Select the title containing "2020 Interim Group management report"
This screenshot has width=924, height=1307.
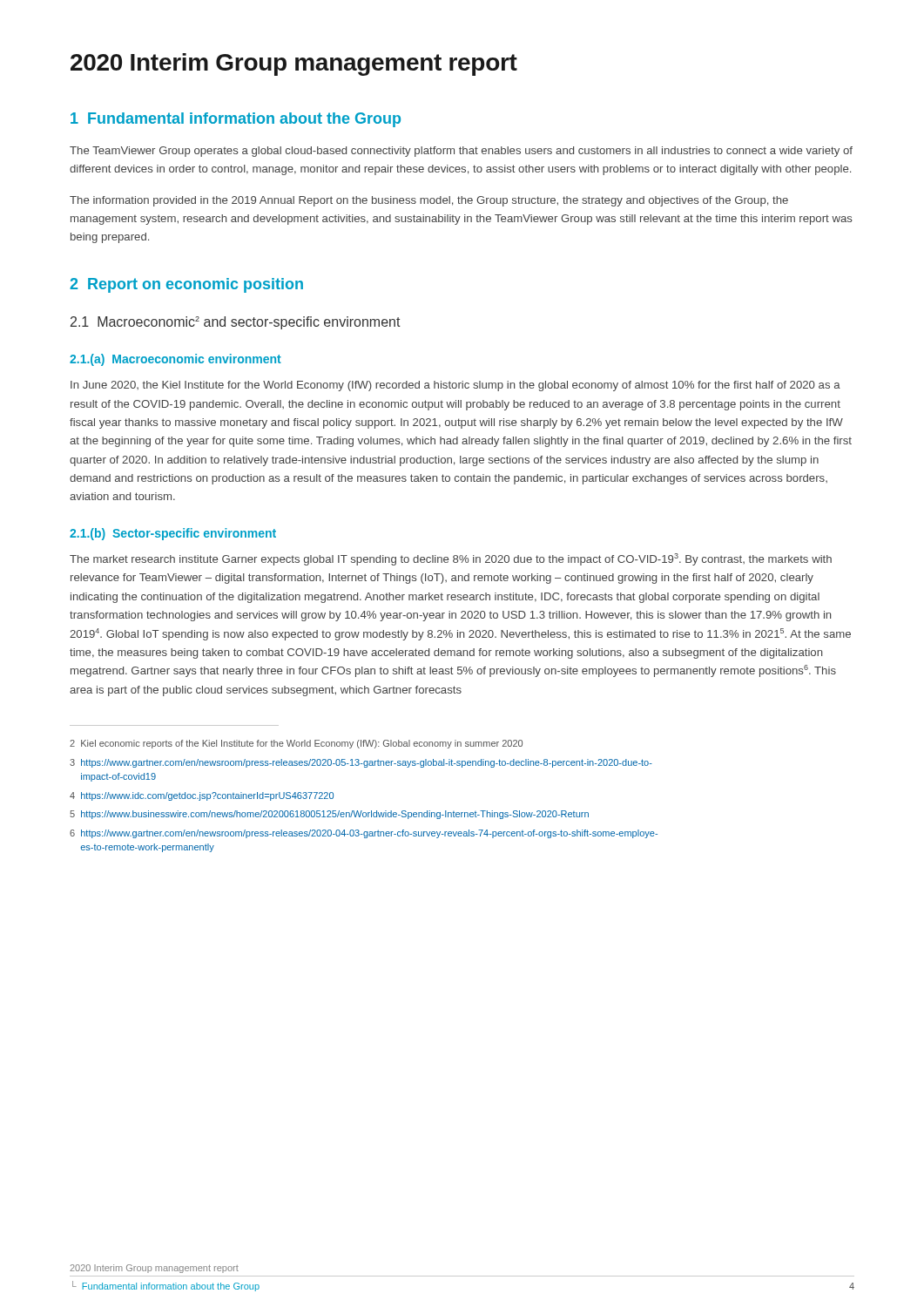point(462,63)
